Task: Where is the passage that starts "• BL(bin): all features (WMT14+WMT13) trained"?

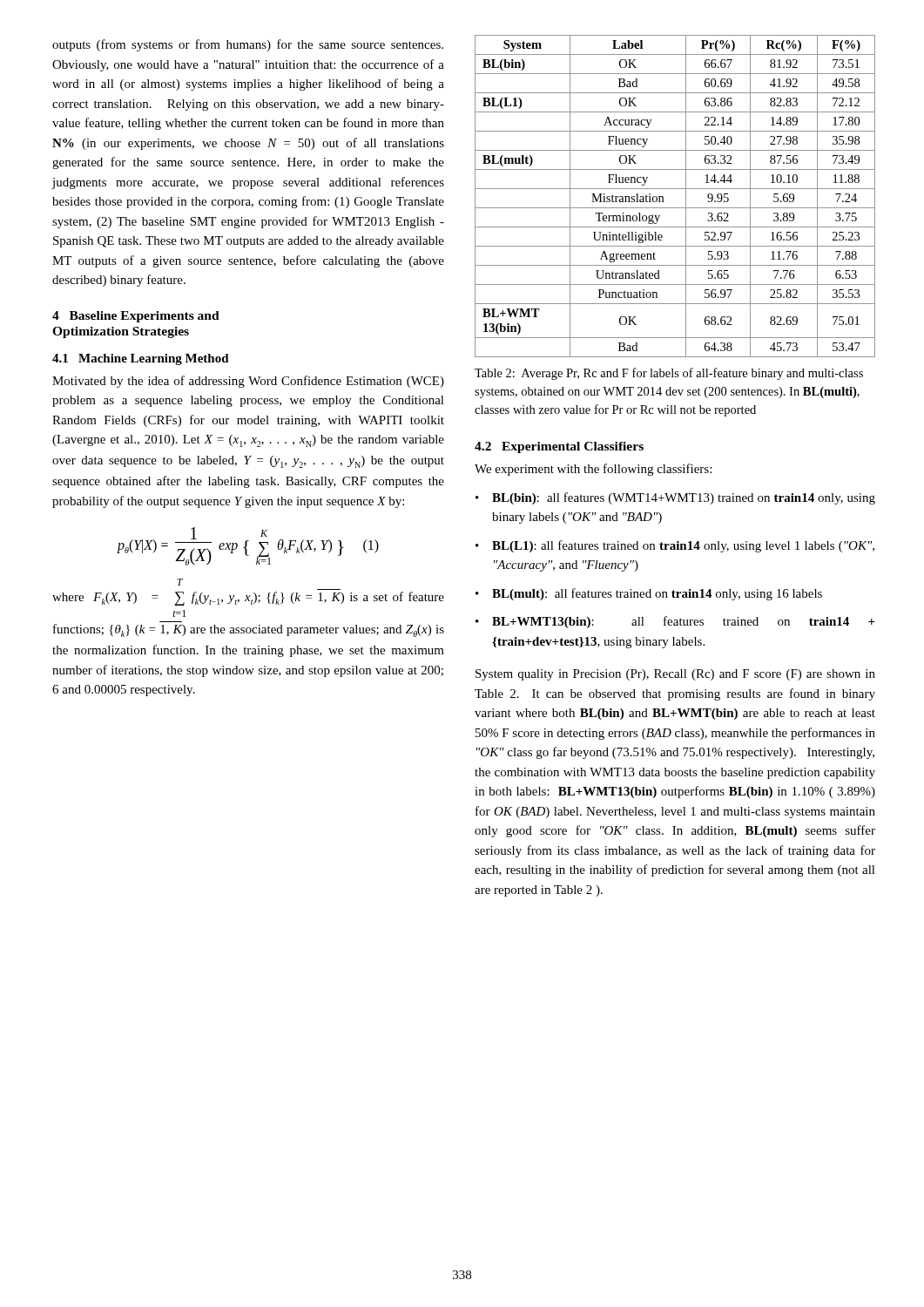Action: (x=675, y=507)
